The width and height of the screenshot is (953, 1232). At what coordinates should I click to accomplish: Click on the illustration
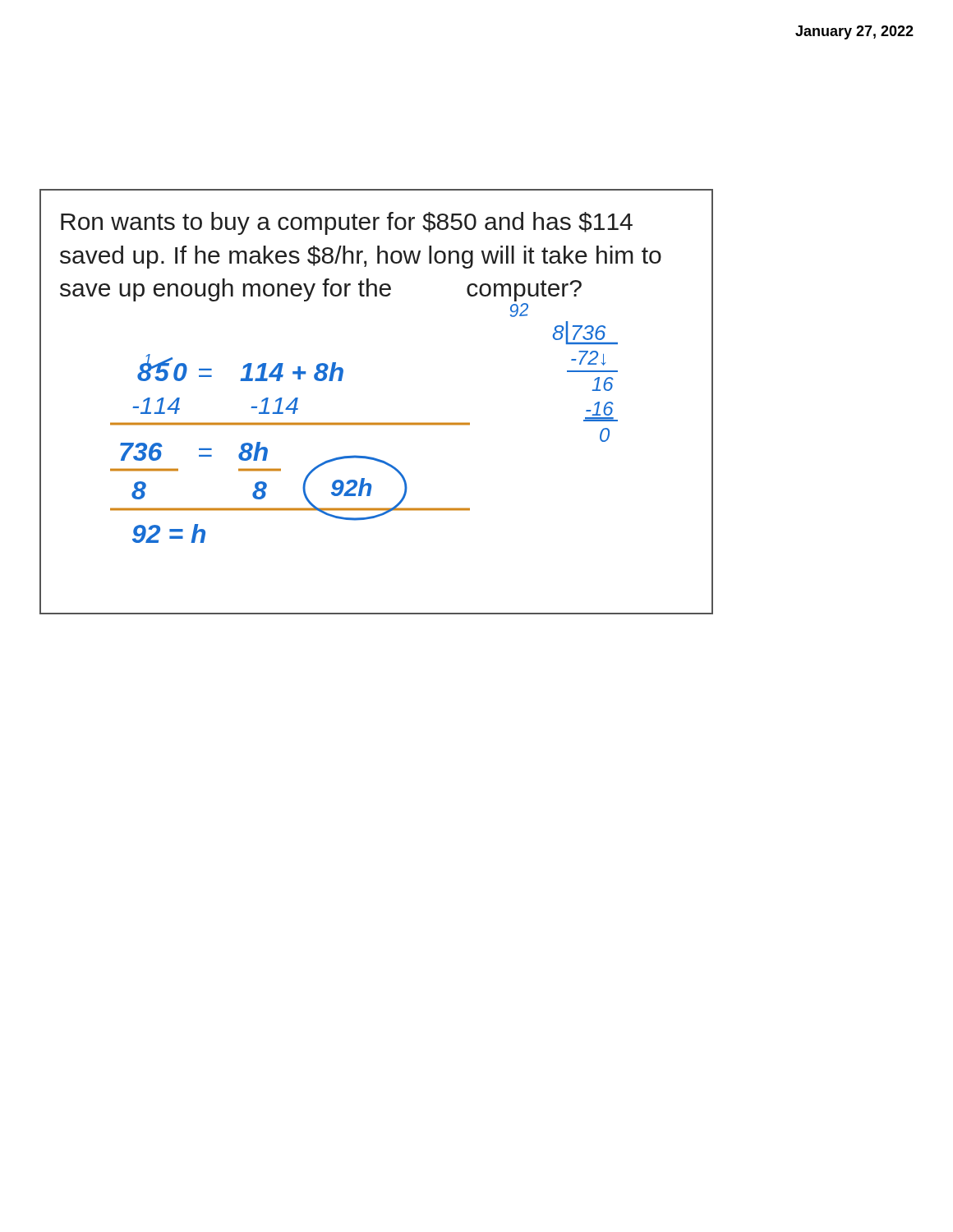click(380, 448)
